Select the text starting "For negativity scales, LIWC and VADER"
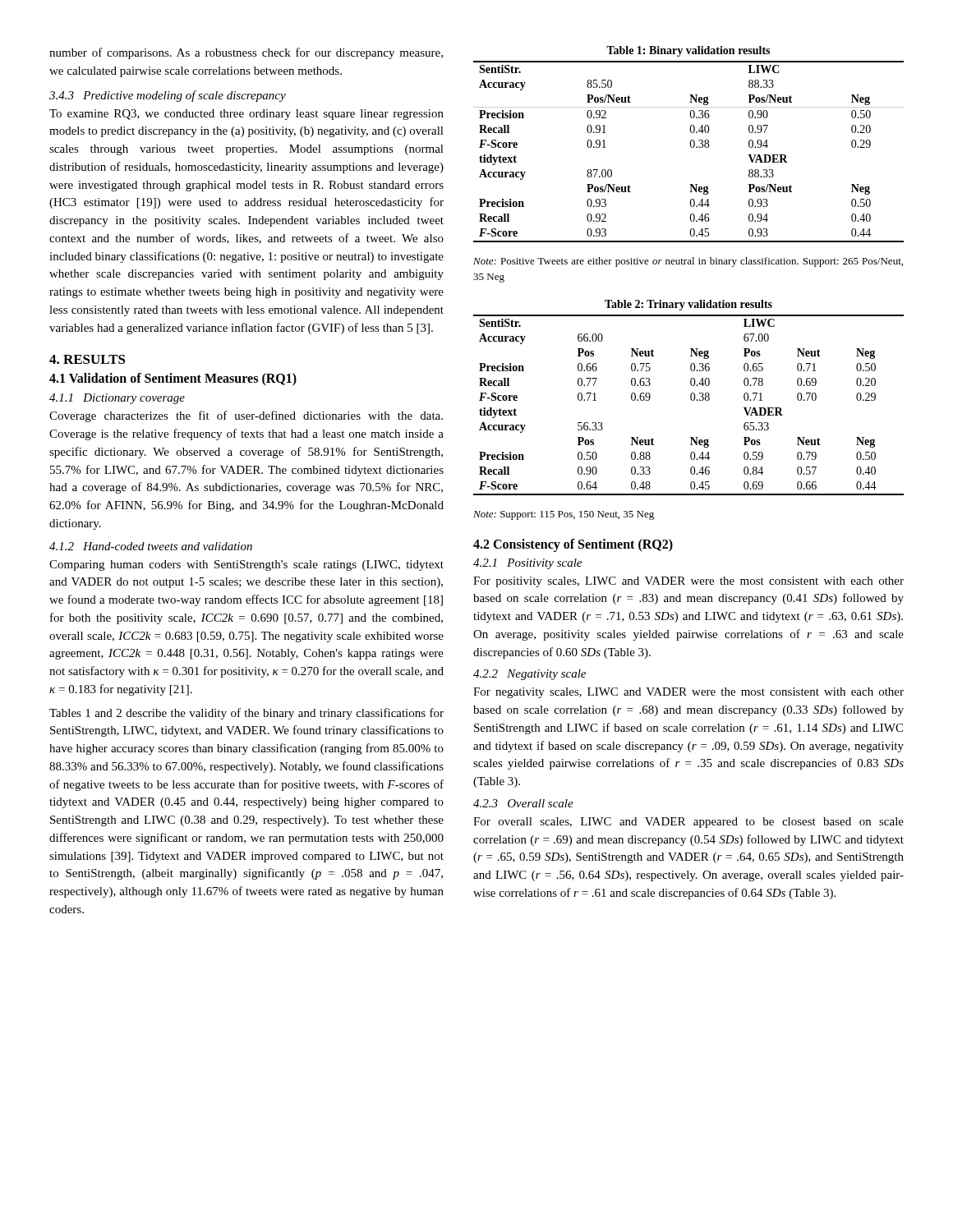953x1232 pixels. 688,737
